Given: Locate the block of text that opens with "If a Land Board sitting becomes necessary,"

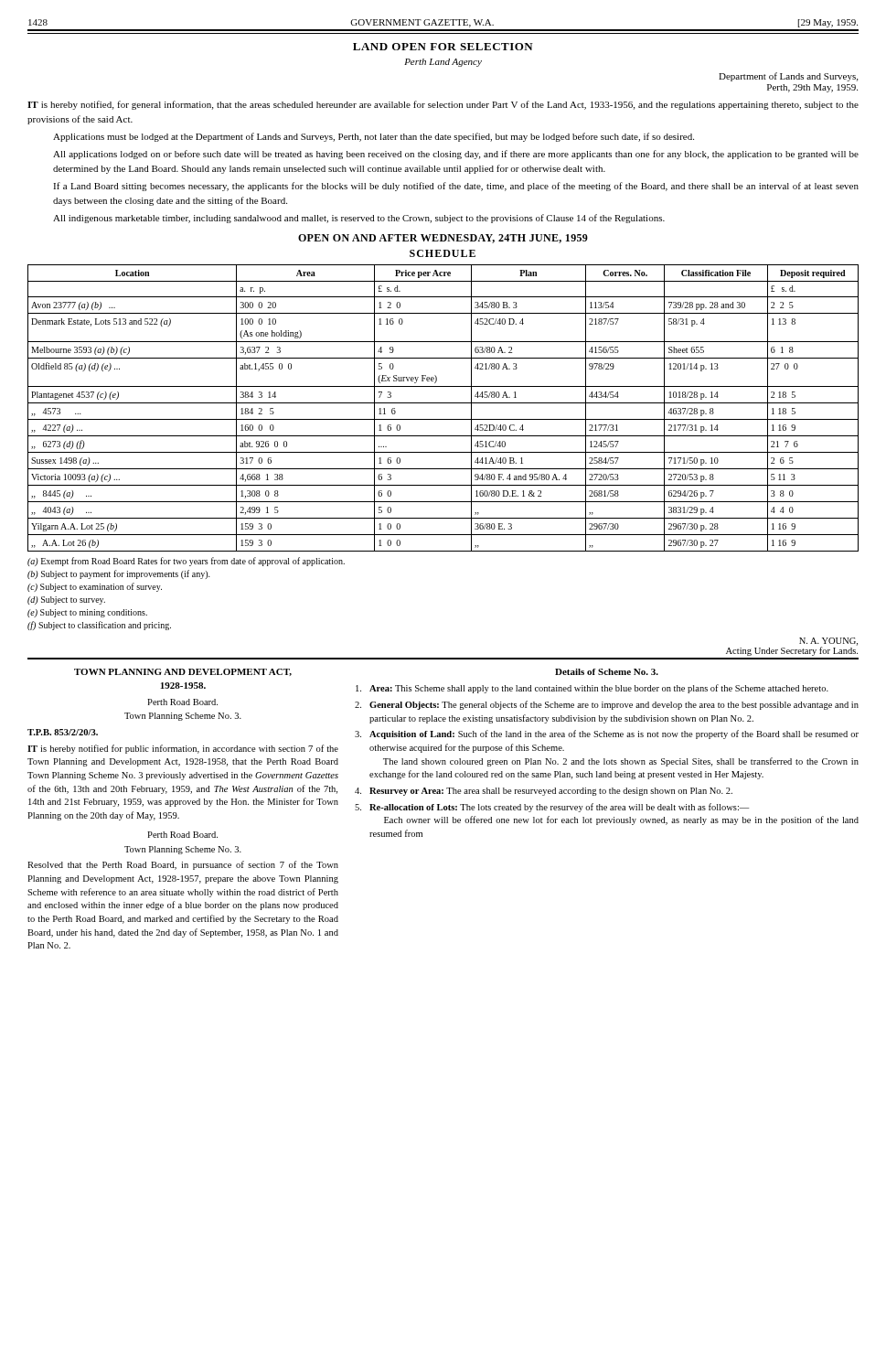Looking at the screenshot, I should click(456, 193).
